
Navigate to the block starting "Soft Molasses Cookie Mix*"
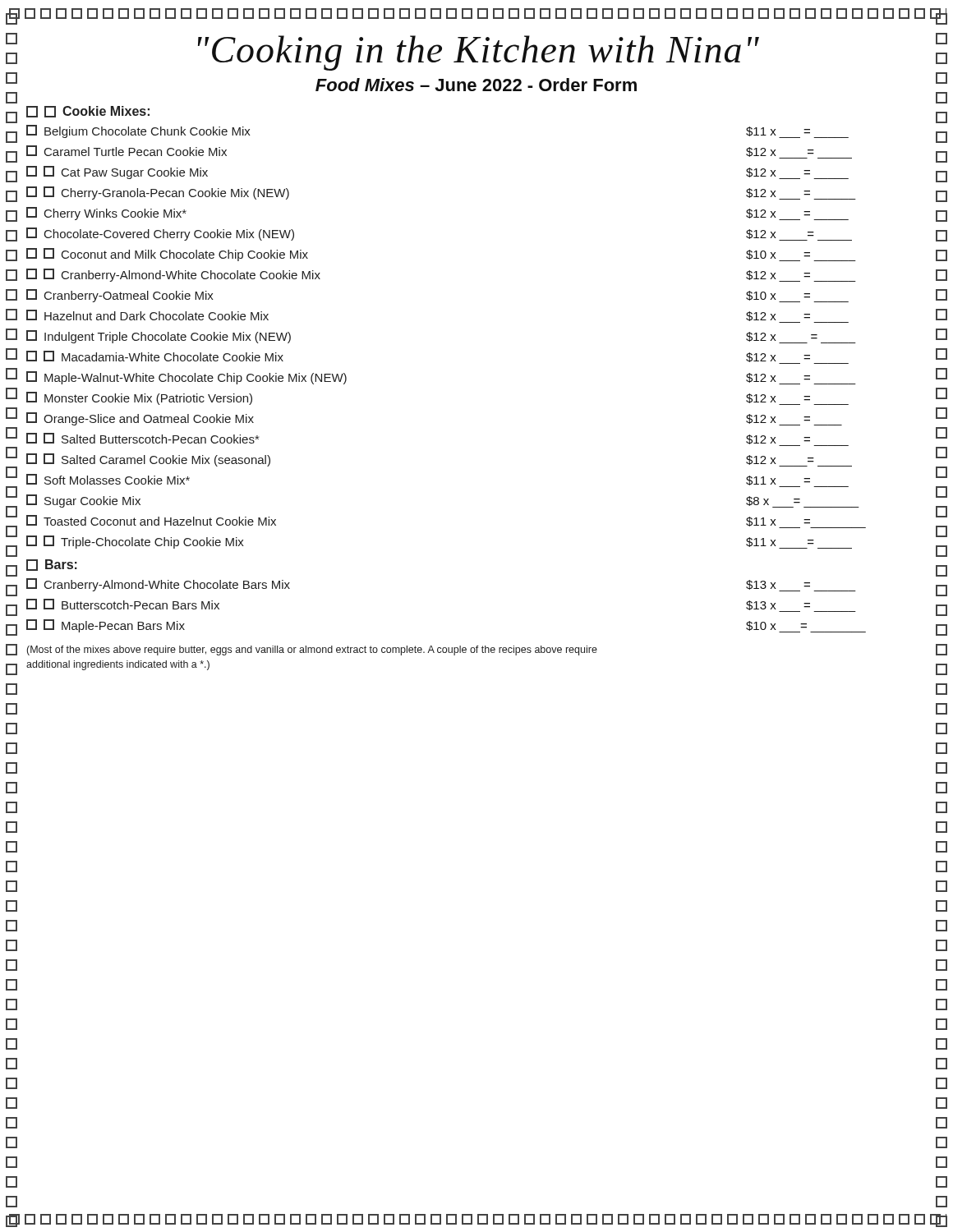pyautogui.click(x=105, y=481)
